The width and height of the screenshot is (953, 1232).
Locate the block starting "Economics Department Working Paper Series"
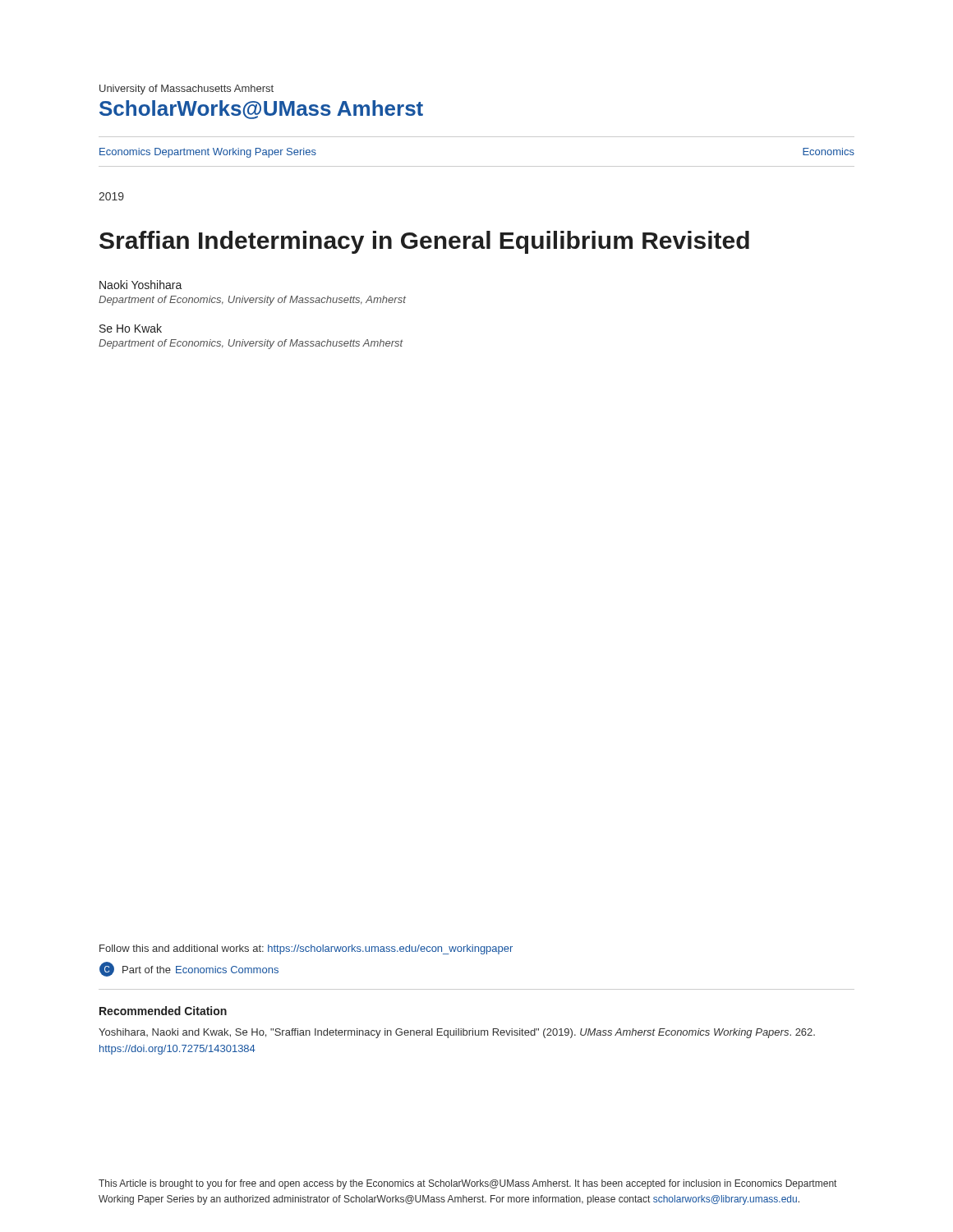point(207,152)
